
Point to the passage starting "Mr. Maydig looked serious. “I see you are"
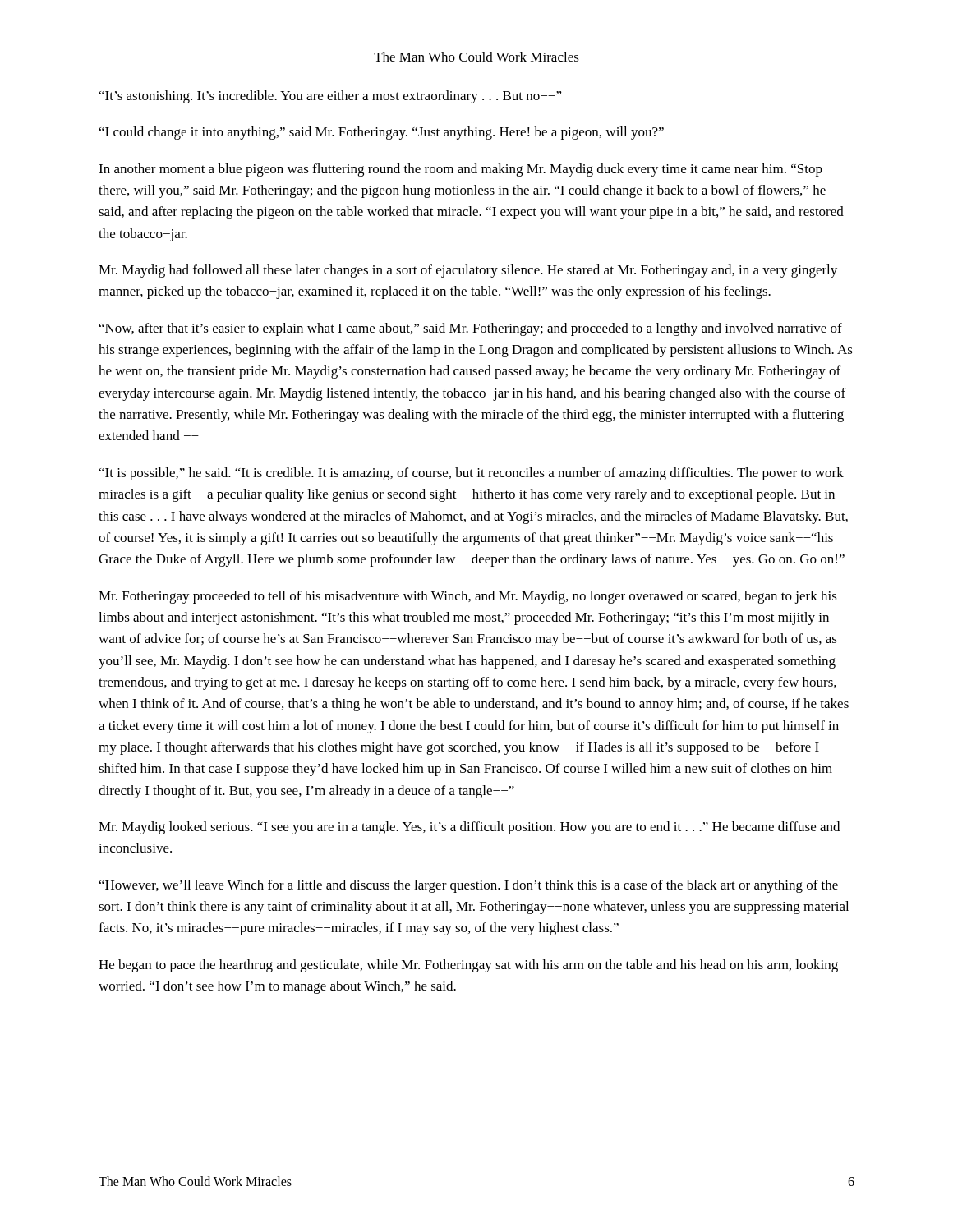[469, 837]
